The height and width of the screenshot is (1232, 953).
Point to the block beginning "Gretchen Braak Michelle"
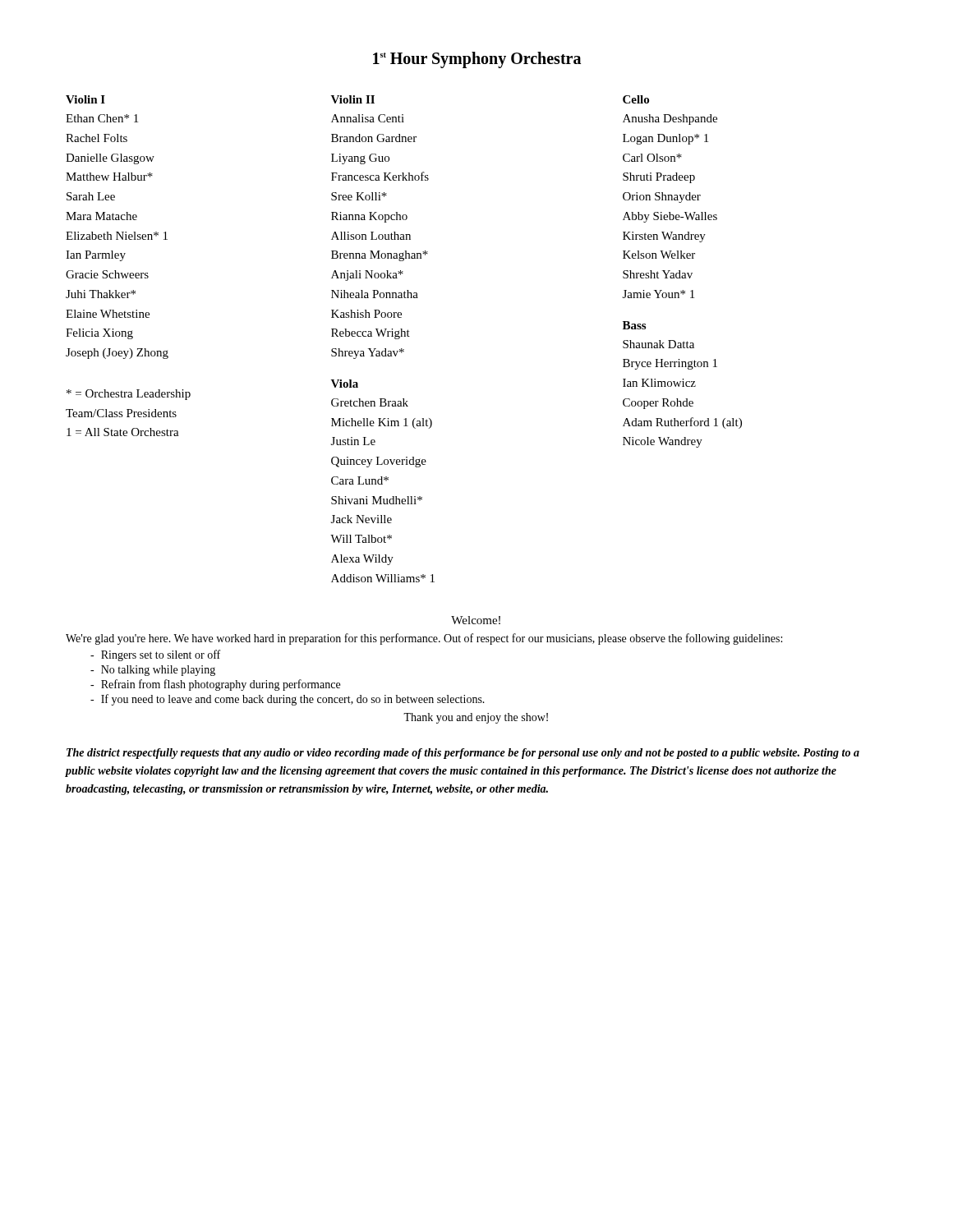[370, 402]
